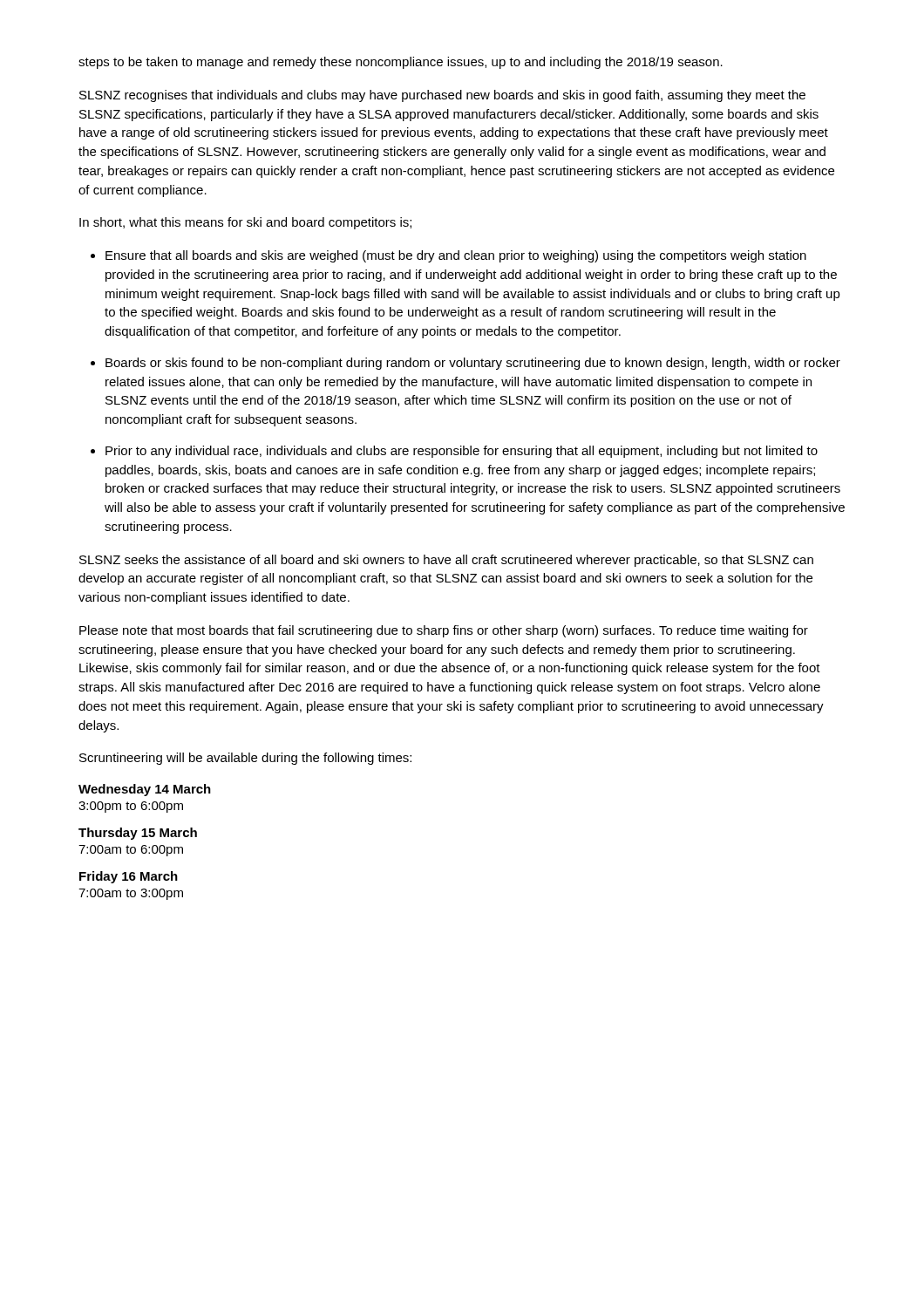Find "Thursday 15 March" on this page
The image size is (924, 1308).
coord(138,832)
